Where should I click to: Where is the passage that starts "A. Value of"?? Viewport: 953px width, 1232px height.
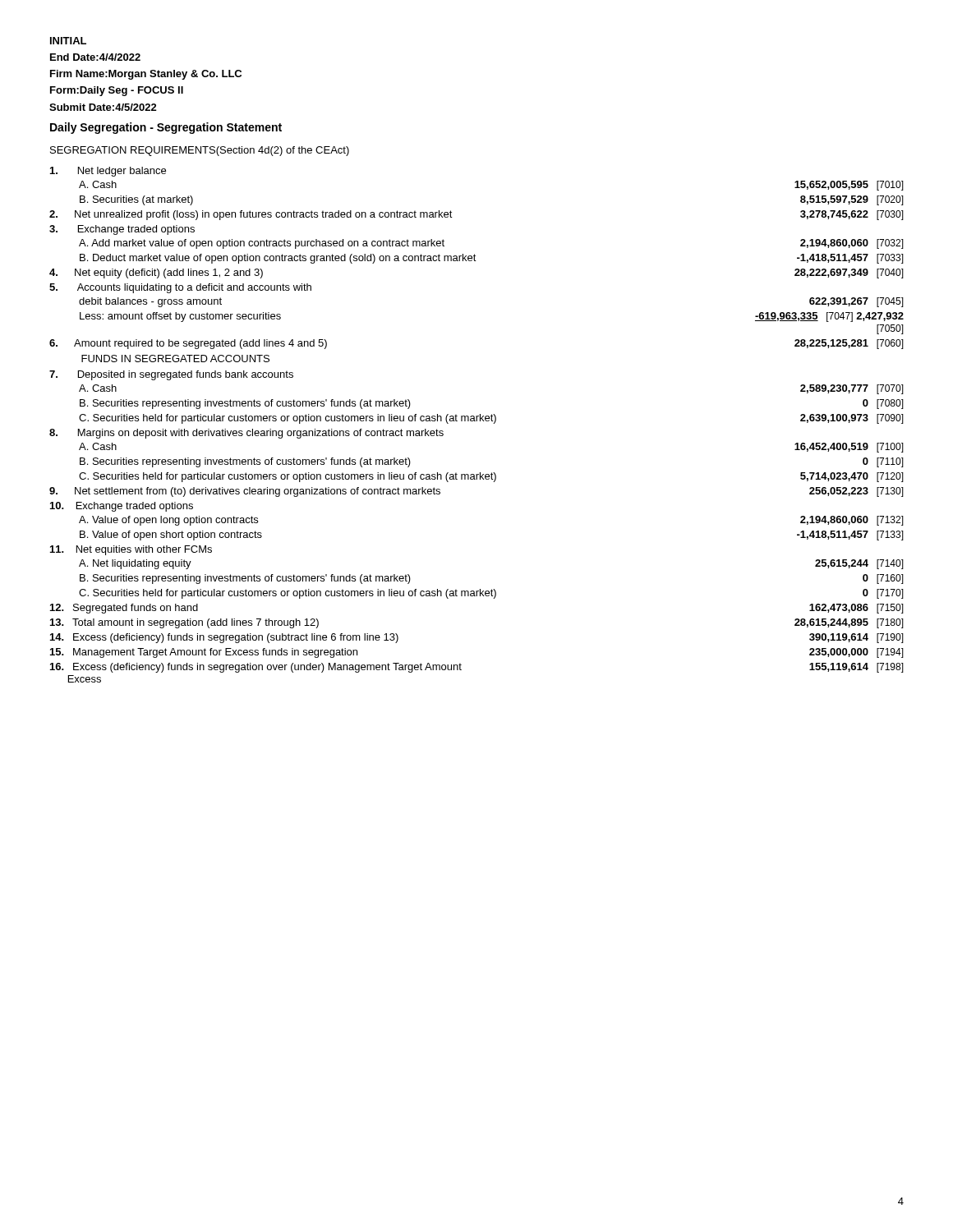166,522
